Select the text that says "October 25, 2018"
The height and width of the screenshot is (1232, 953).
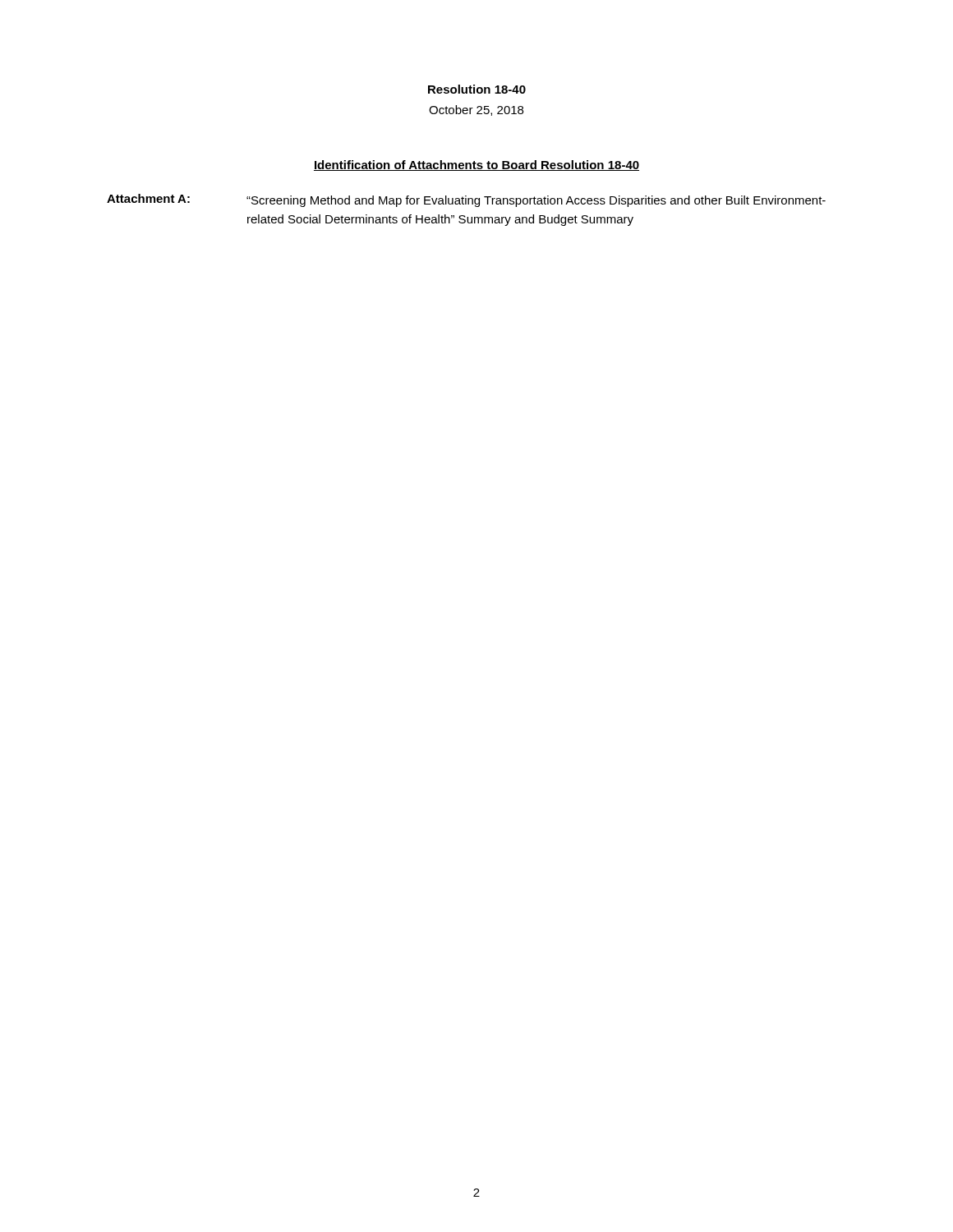pyautogui.click(x=476, y=110)
